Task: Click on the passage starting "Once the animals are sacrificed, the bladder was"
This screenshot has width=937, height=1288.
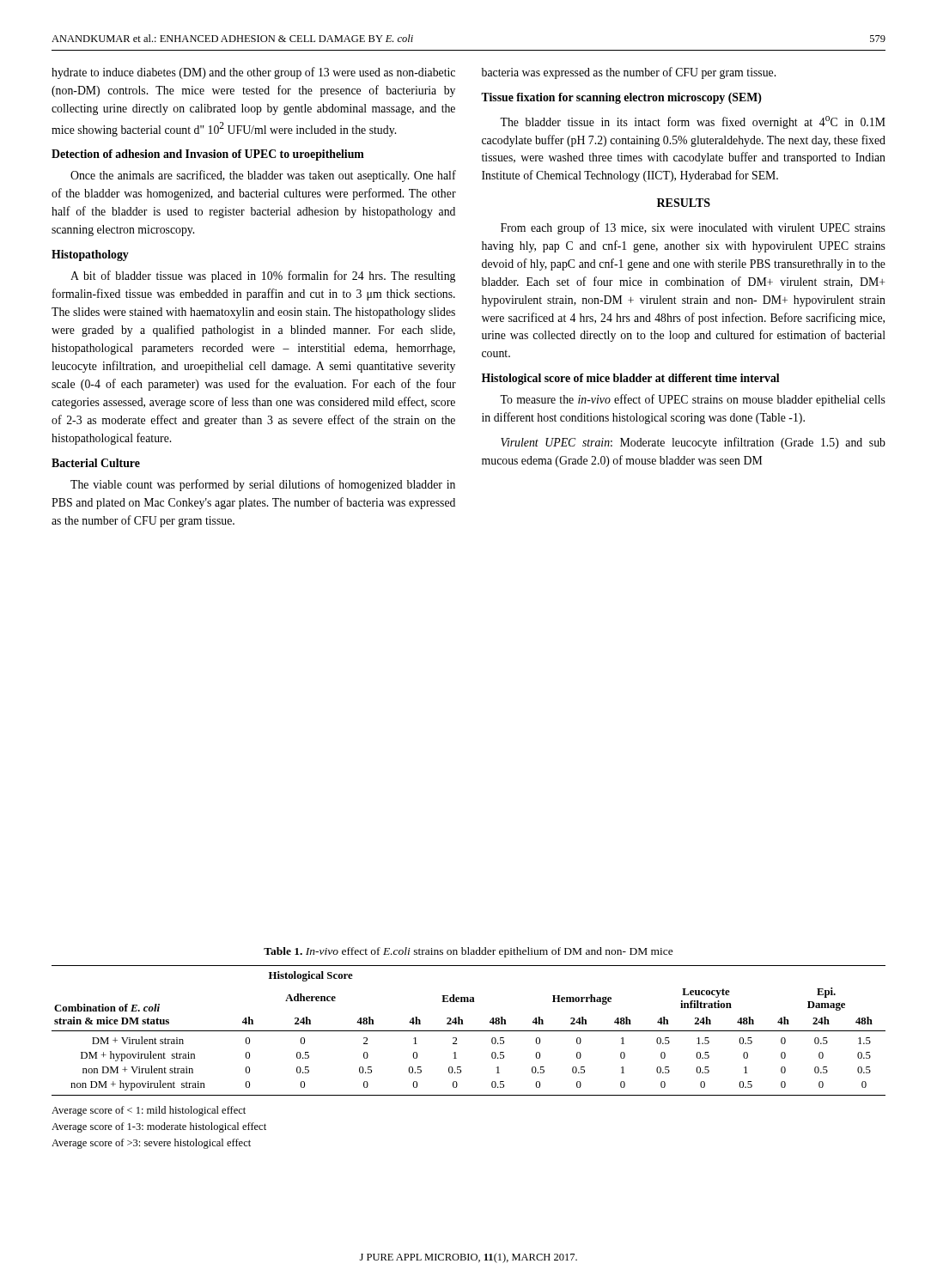Action: tap(254, 204)
